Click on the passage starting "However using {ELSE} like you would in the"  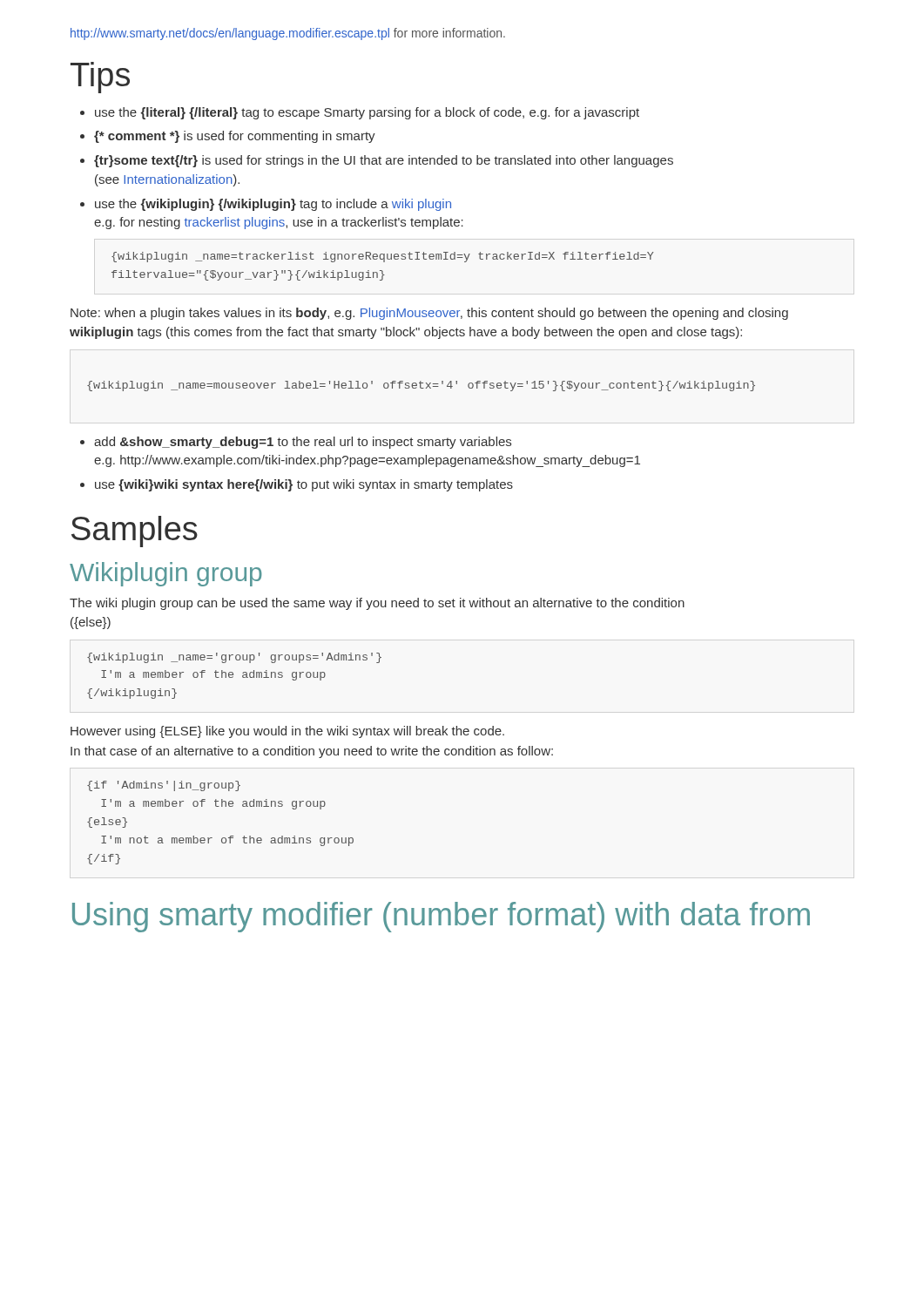click(312, 741)
